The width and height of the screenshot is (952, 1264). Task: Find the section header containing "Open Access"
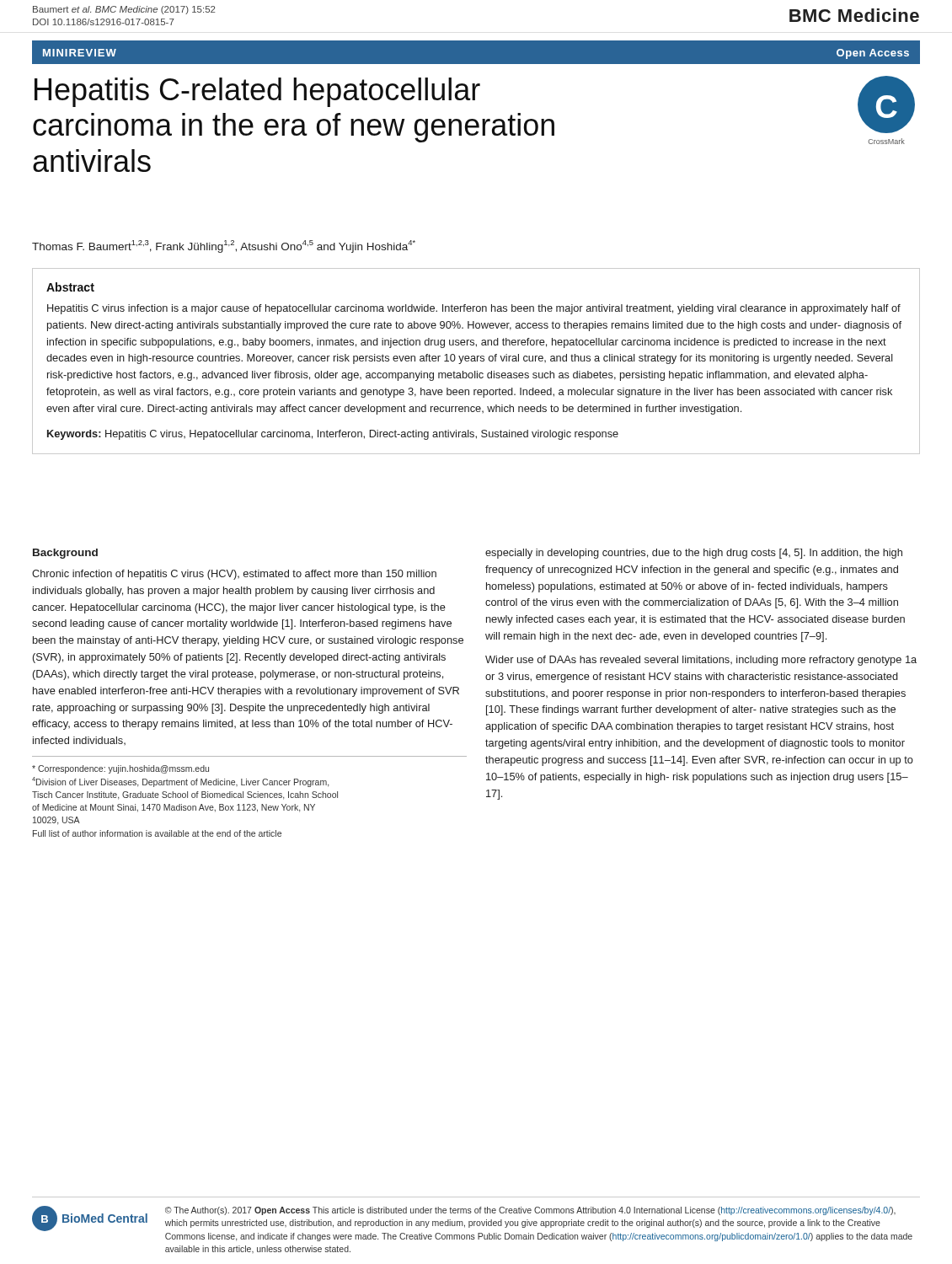coord(873,52)
